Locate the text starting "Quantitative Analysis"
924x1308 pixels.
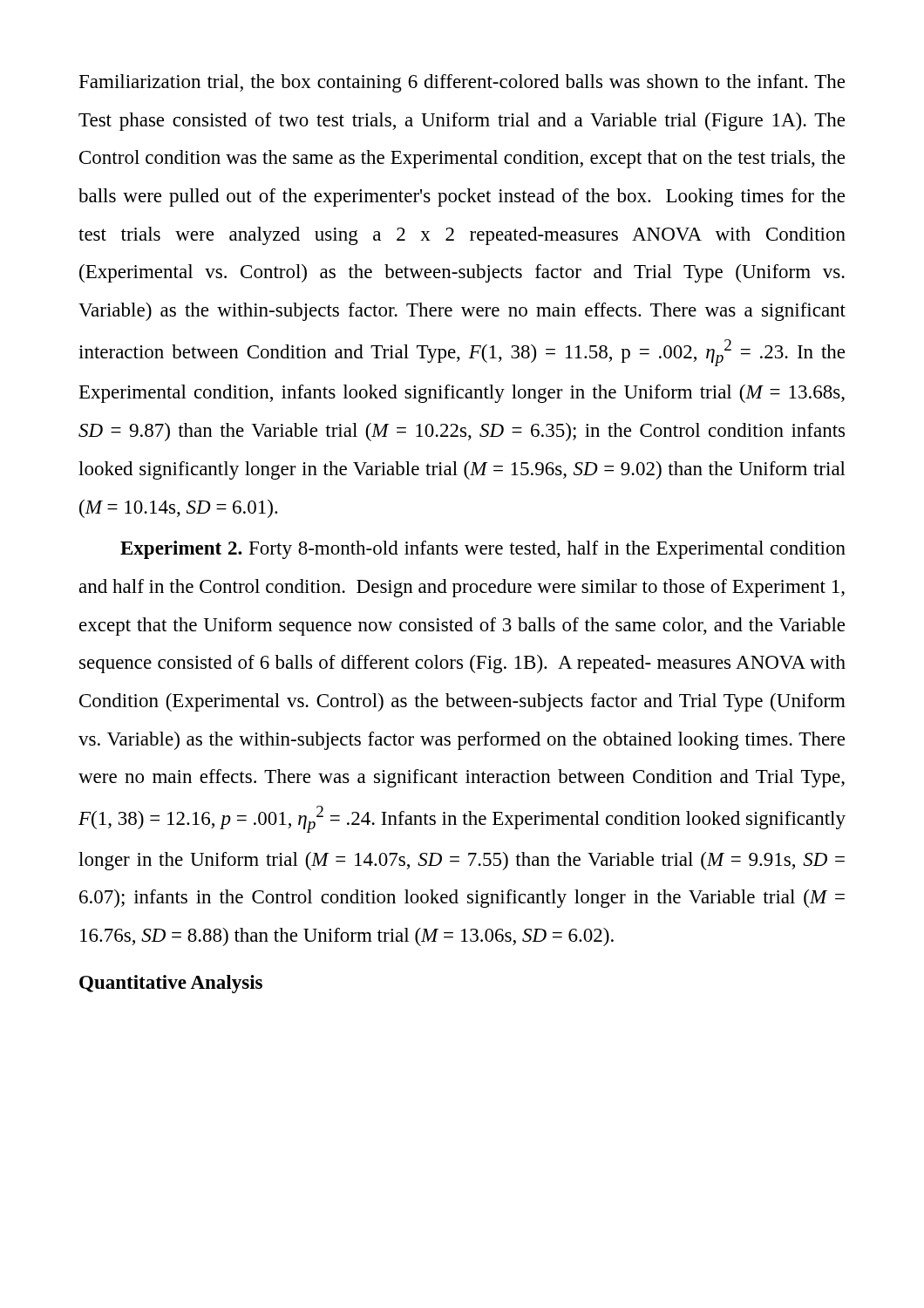pos(171,982)
